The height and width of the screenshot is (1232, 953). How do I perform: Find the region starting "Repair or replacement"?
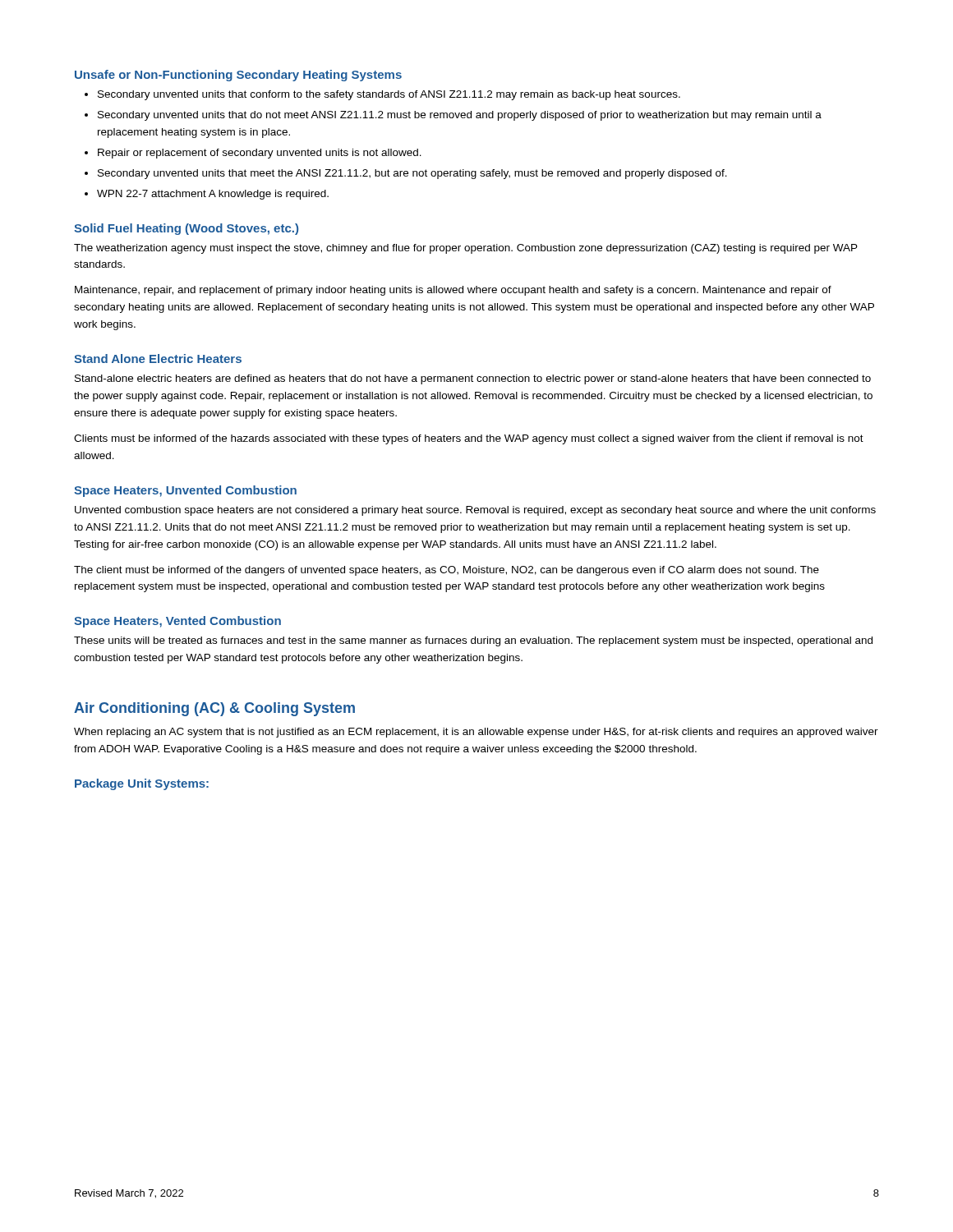coord(259,152)
